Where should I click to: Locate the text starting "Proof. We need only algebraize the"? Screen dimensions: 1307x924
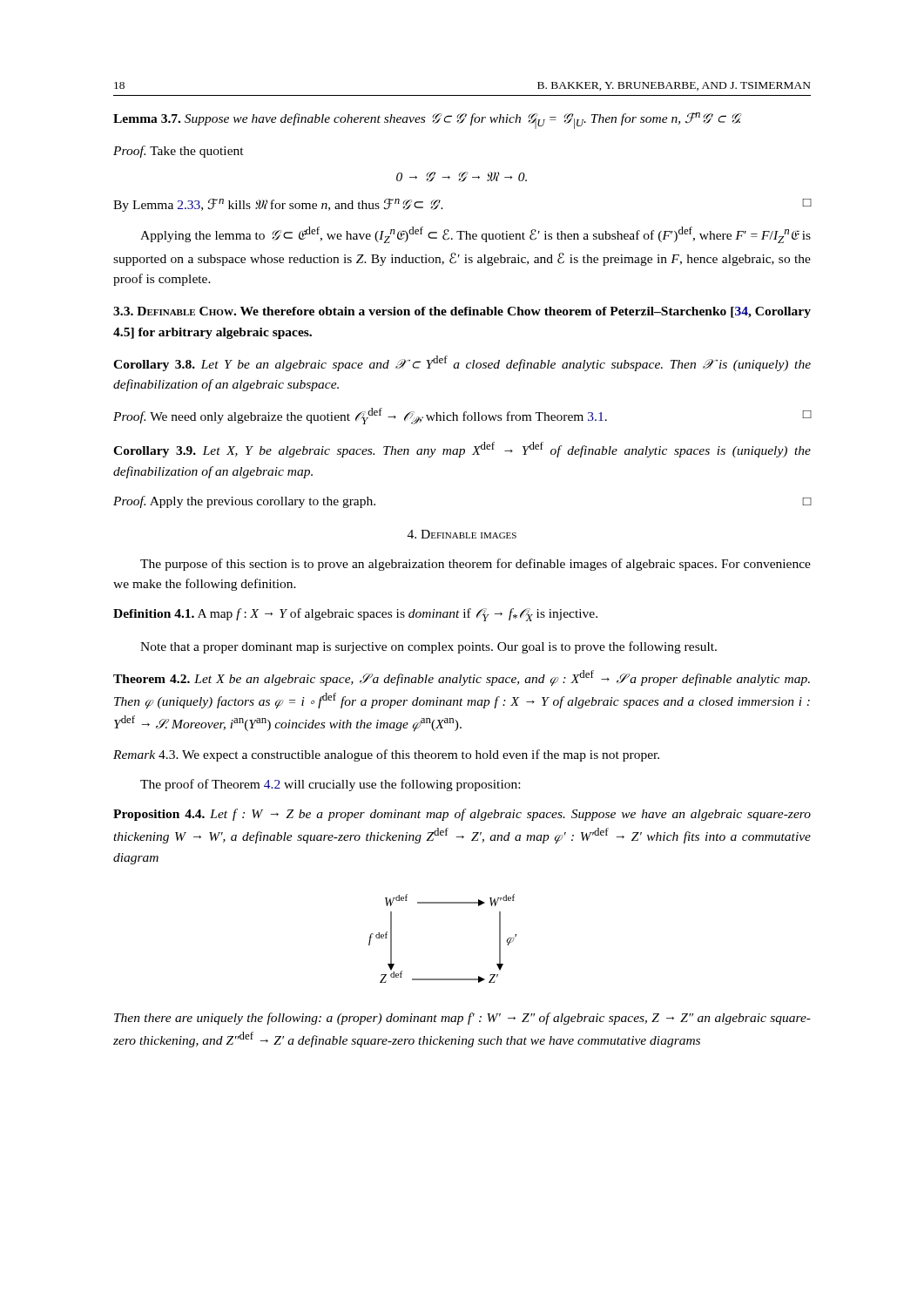click(x=462, y=417)
